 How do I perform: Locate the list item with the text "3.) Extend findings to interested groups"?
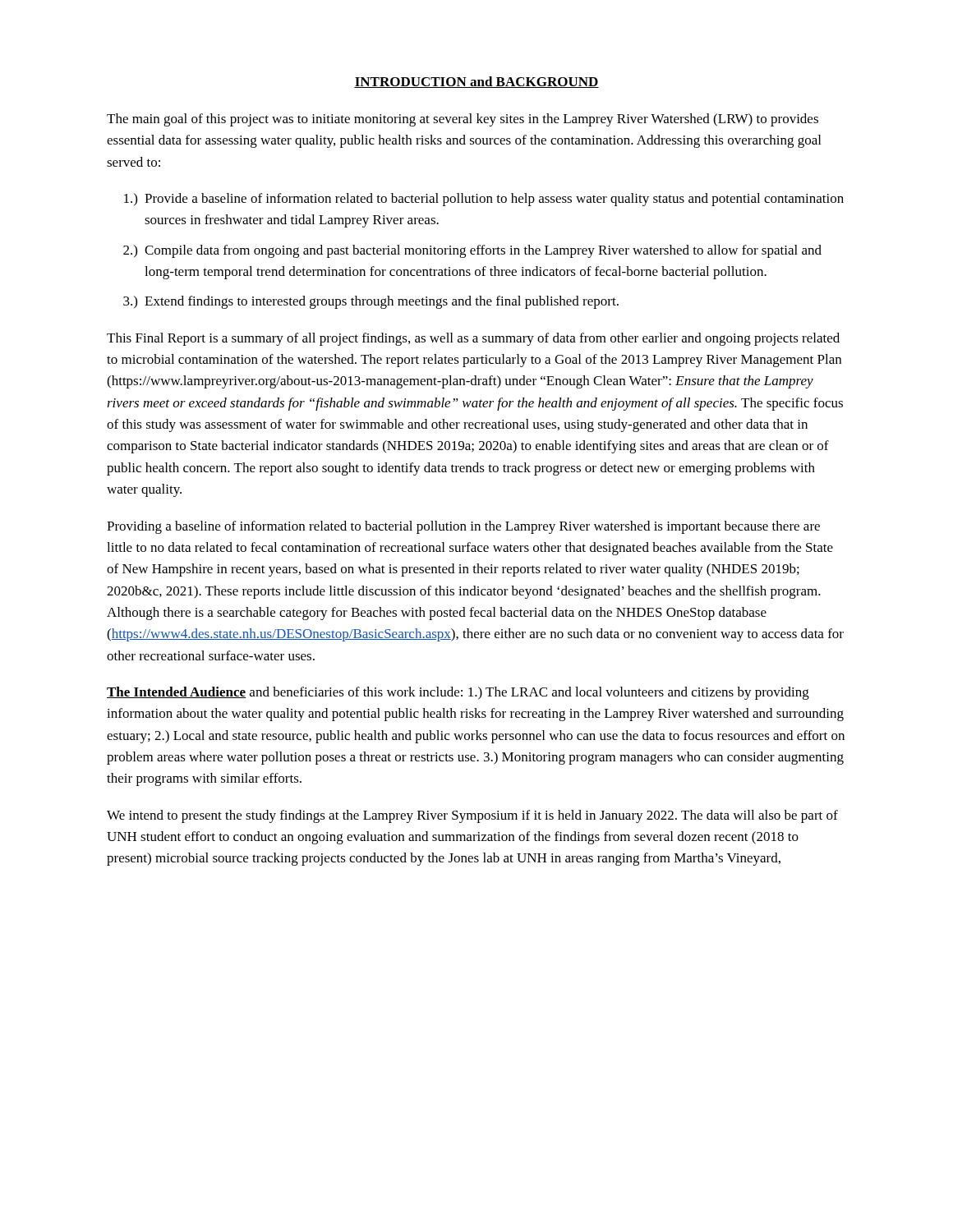pyautogui.click(x=476, y=302)
